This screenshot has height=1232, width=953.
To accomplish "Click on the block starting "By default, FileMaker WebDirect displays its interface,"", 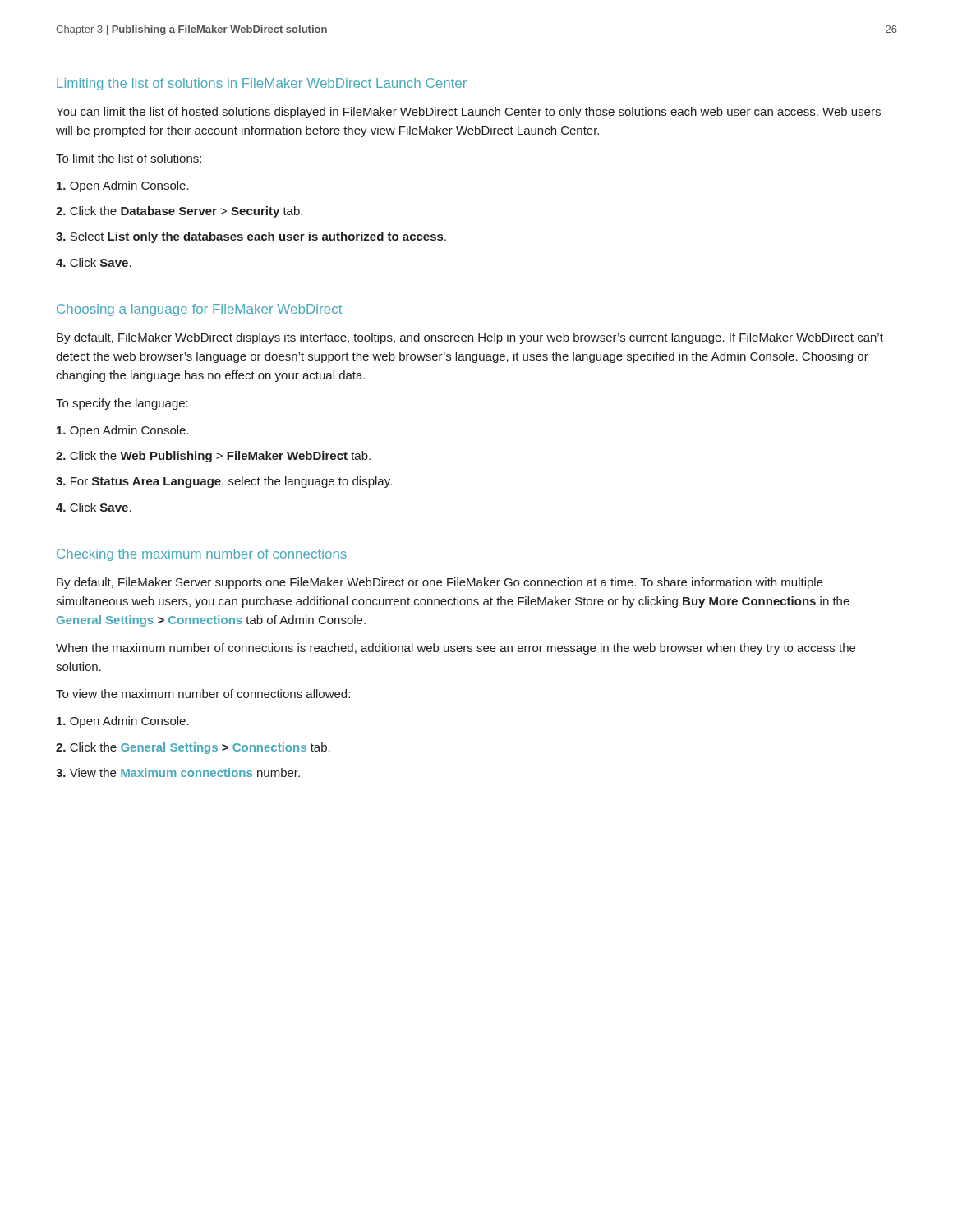I will coord(469,356).
